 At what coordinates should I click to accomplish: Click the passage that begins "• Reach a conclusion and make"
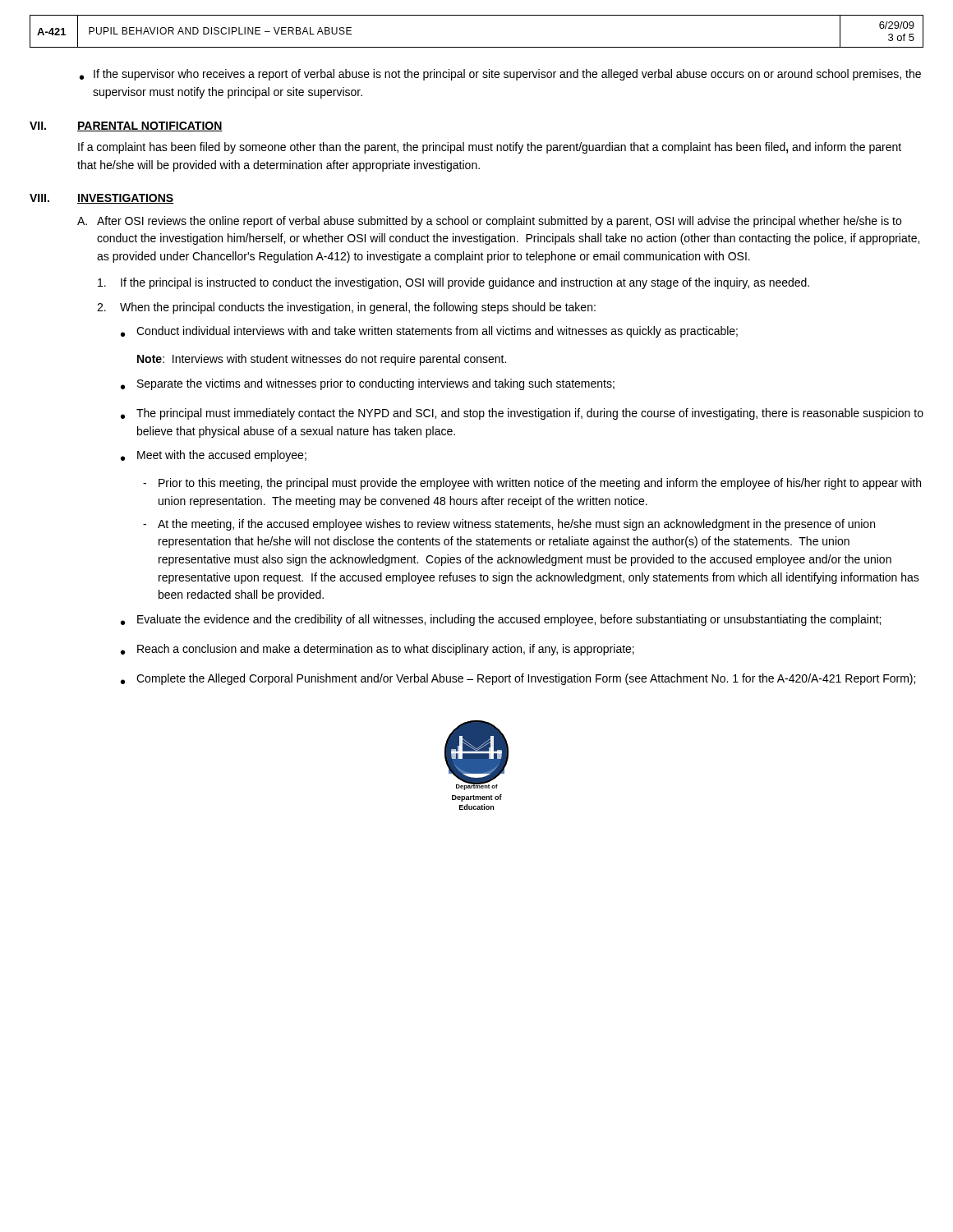click(522, 652)
